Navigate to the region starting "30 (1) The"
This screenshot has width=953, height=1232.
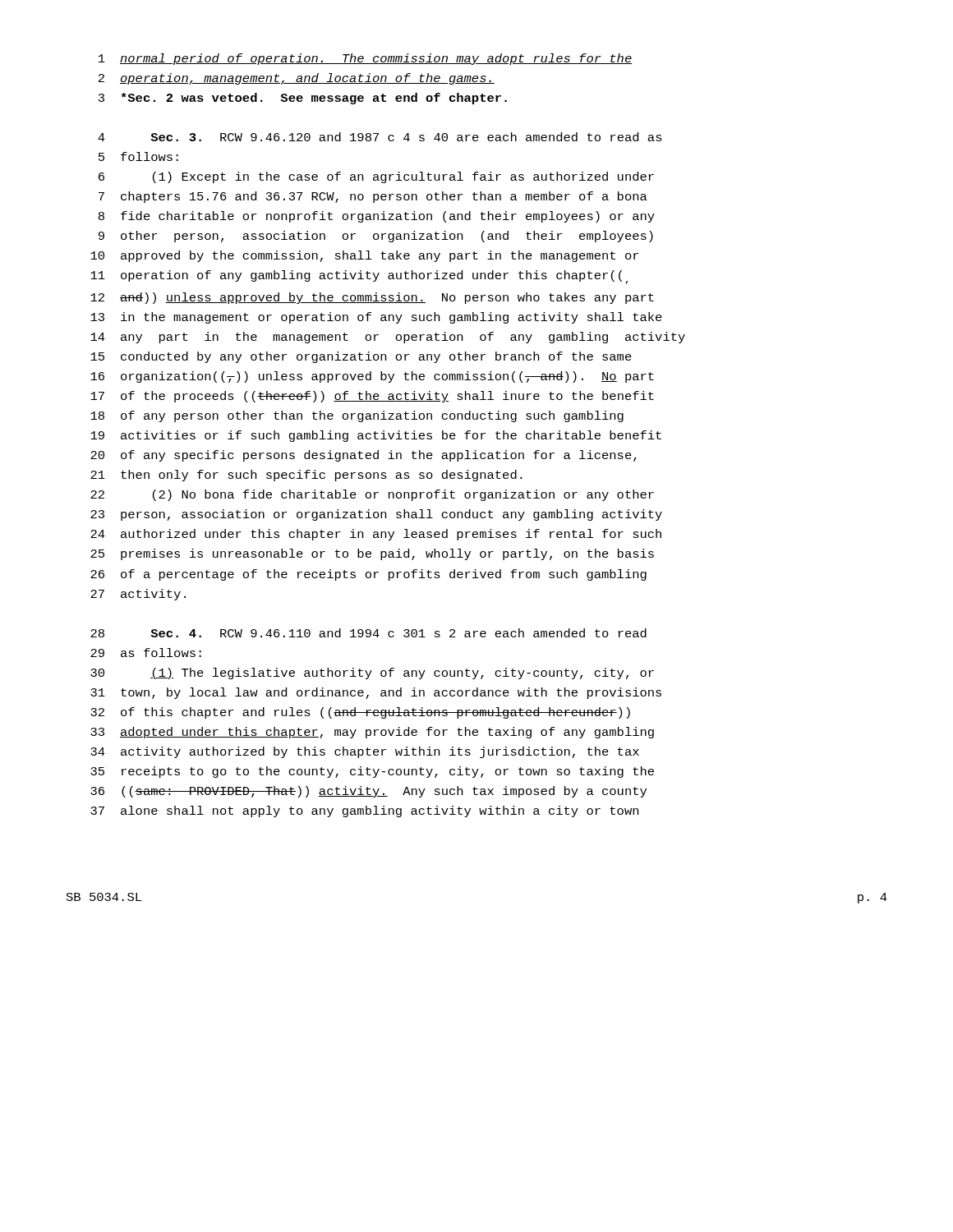pyautogui.click(x=476, y=673)
